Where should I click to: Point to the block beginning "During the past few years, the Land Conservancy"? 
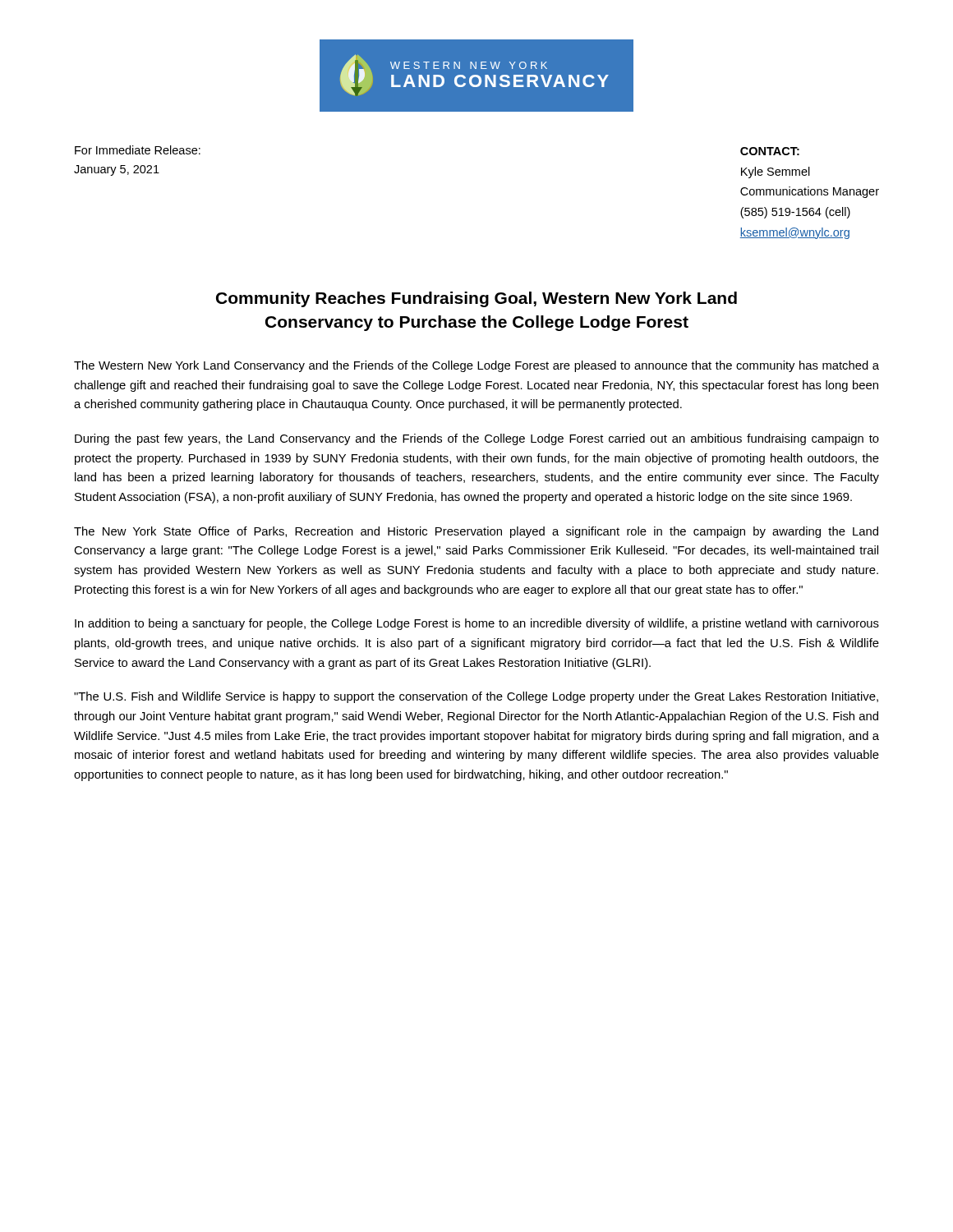(476, 468)
